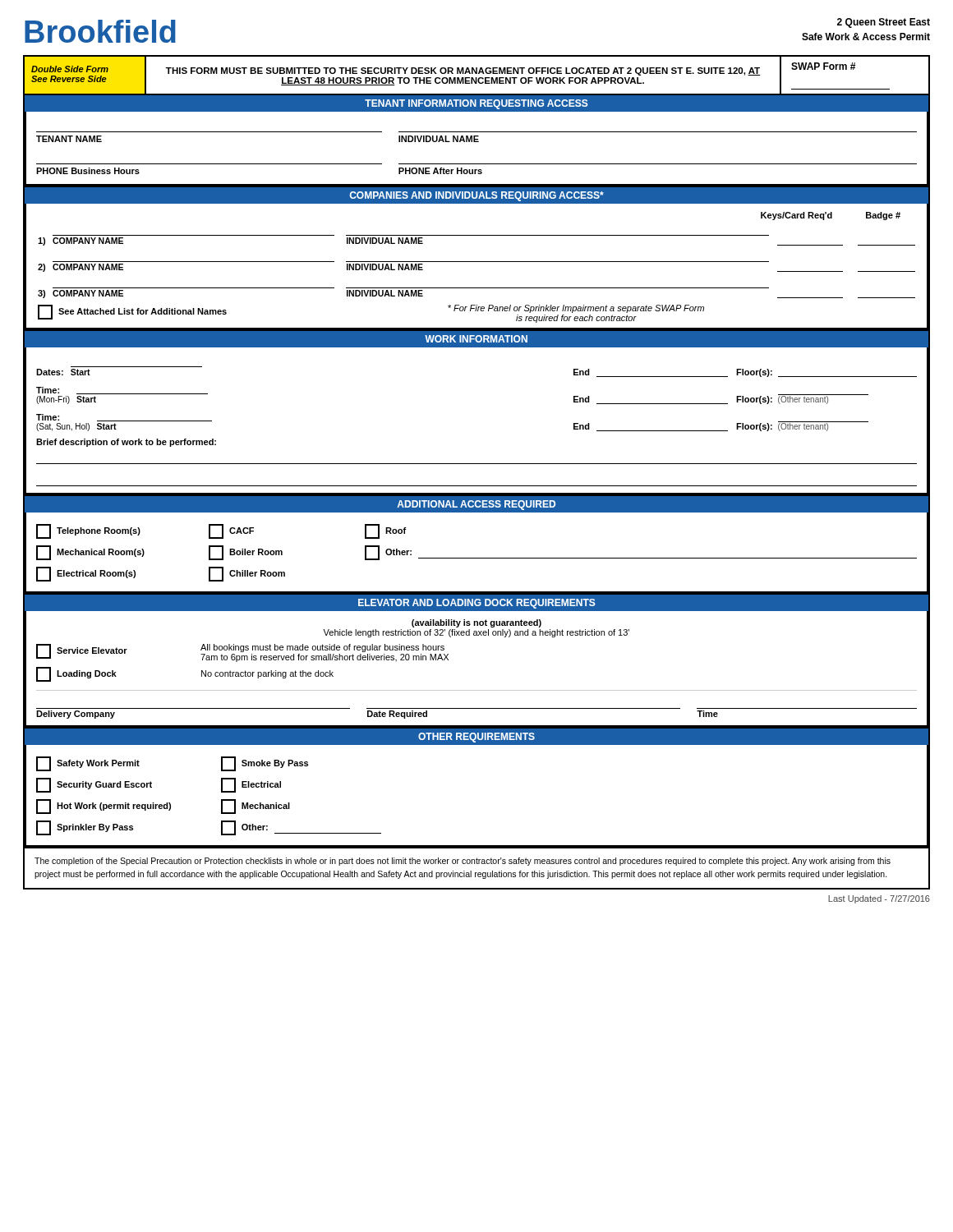Find the region starting "ELEVATOR AND LOADING DOCK REQUIREMENTS"
Screen dimensions: 1232x953
pyautogui.click(x=476, y=603)
